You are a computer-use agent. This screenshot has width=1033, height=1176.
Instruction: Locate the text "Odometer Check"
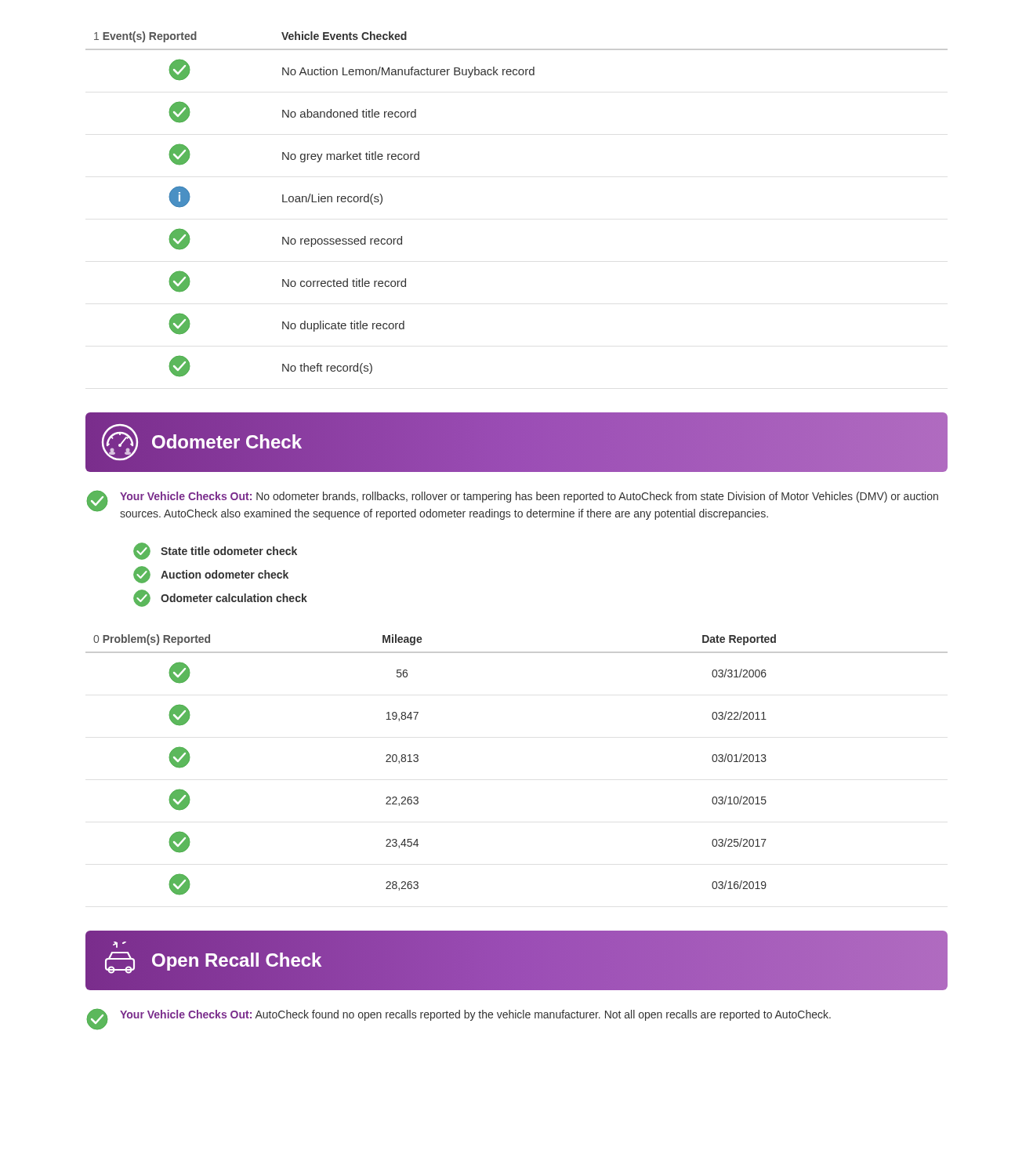coord(516,442)
